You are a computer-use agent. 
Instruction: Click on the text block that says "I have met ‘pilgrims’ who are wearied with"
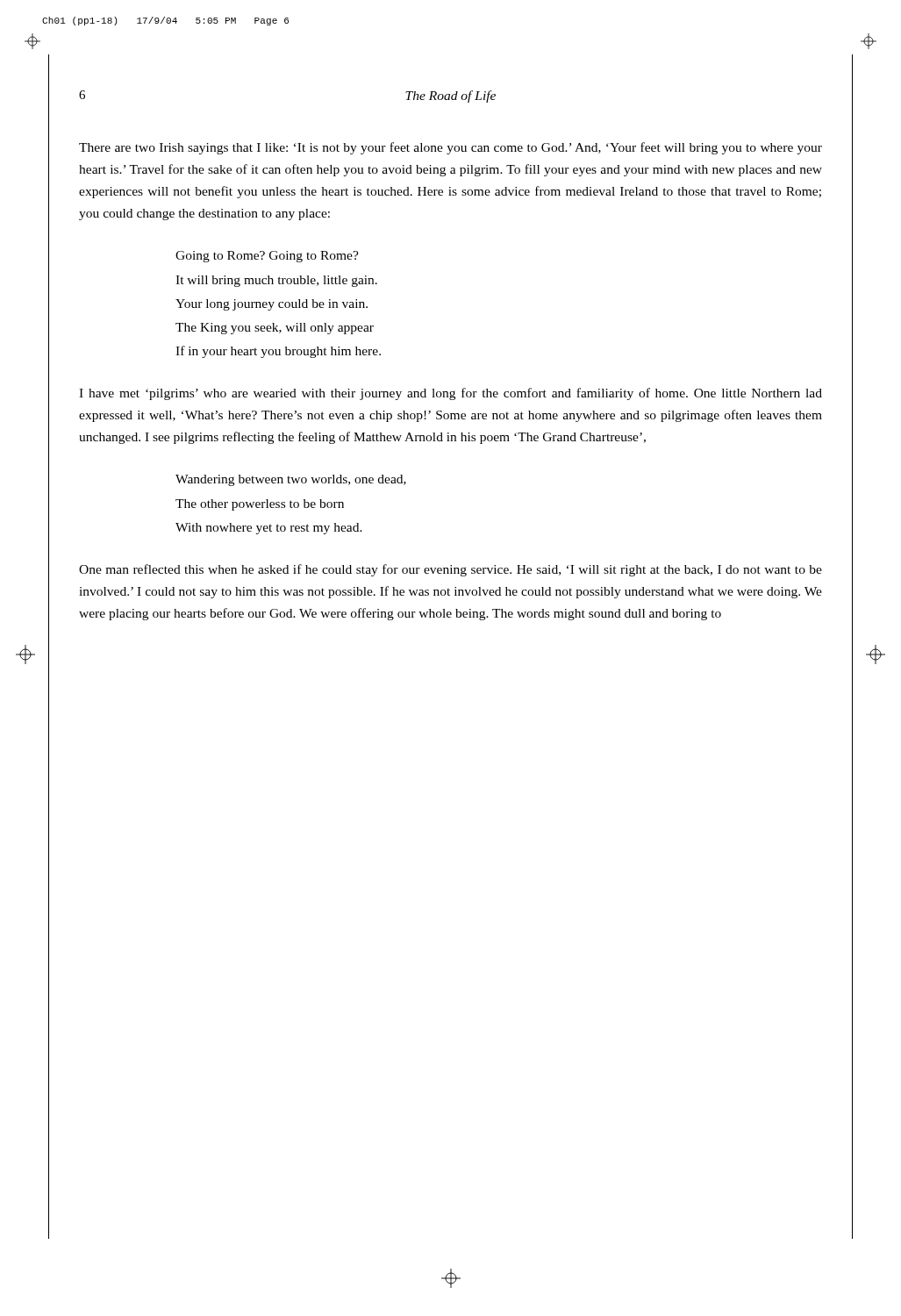pyautogui.click(x=450, y=415)
